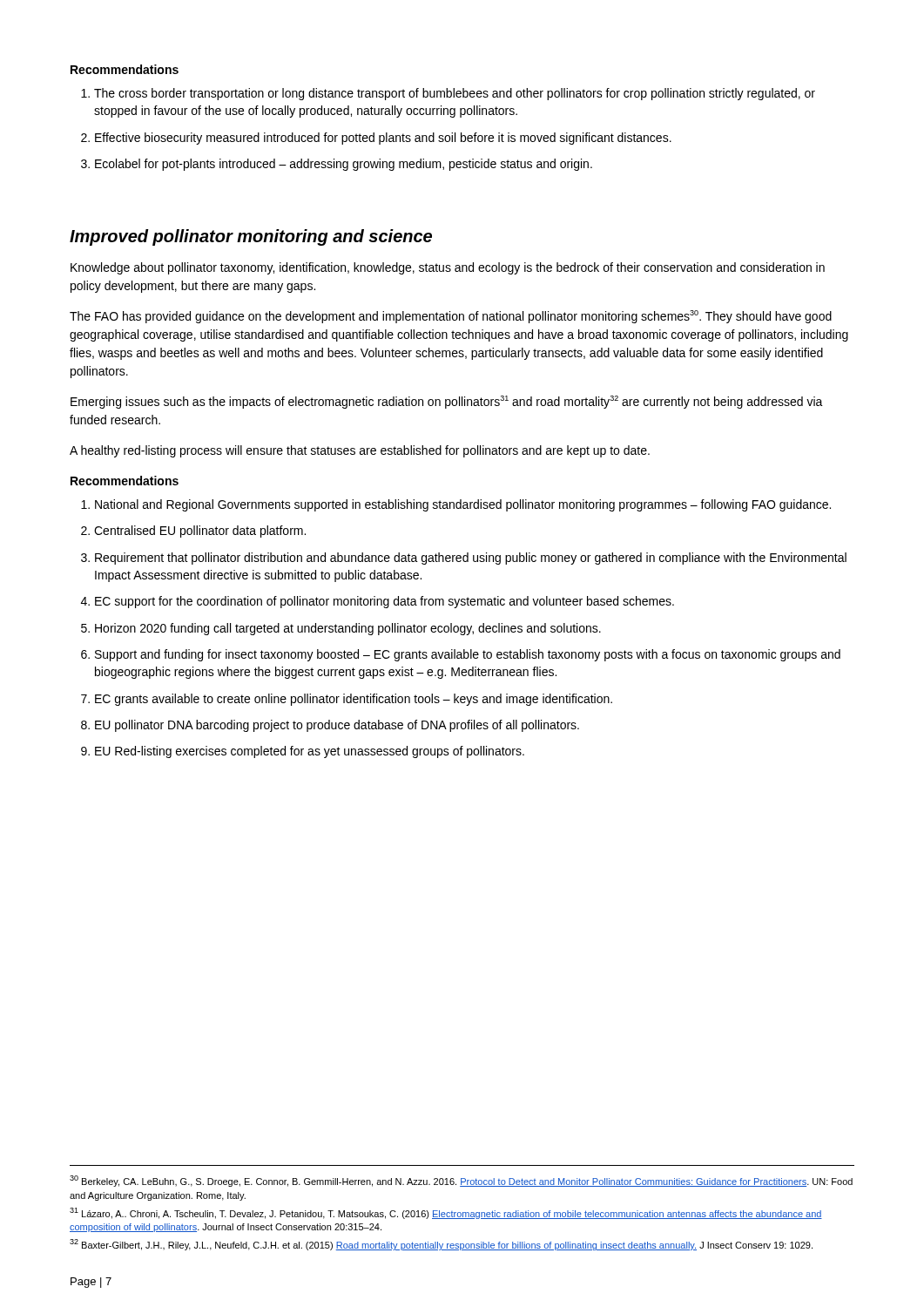Point to the text starting "31 Lázaro, A.. Chroni, A. Tscheulin, T."
Screen dimensions: 1307x924
pos(462,1220)
